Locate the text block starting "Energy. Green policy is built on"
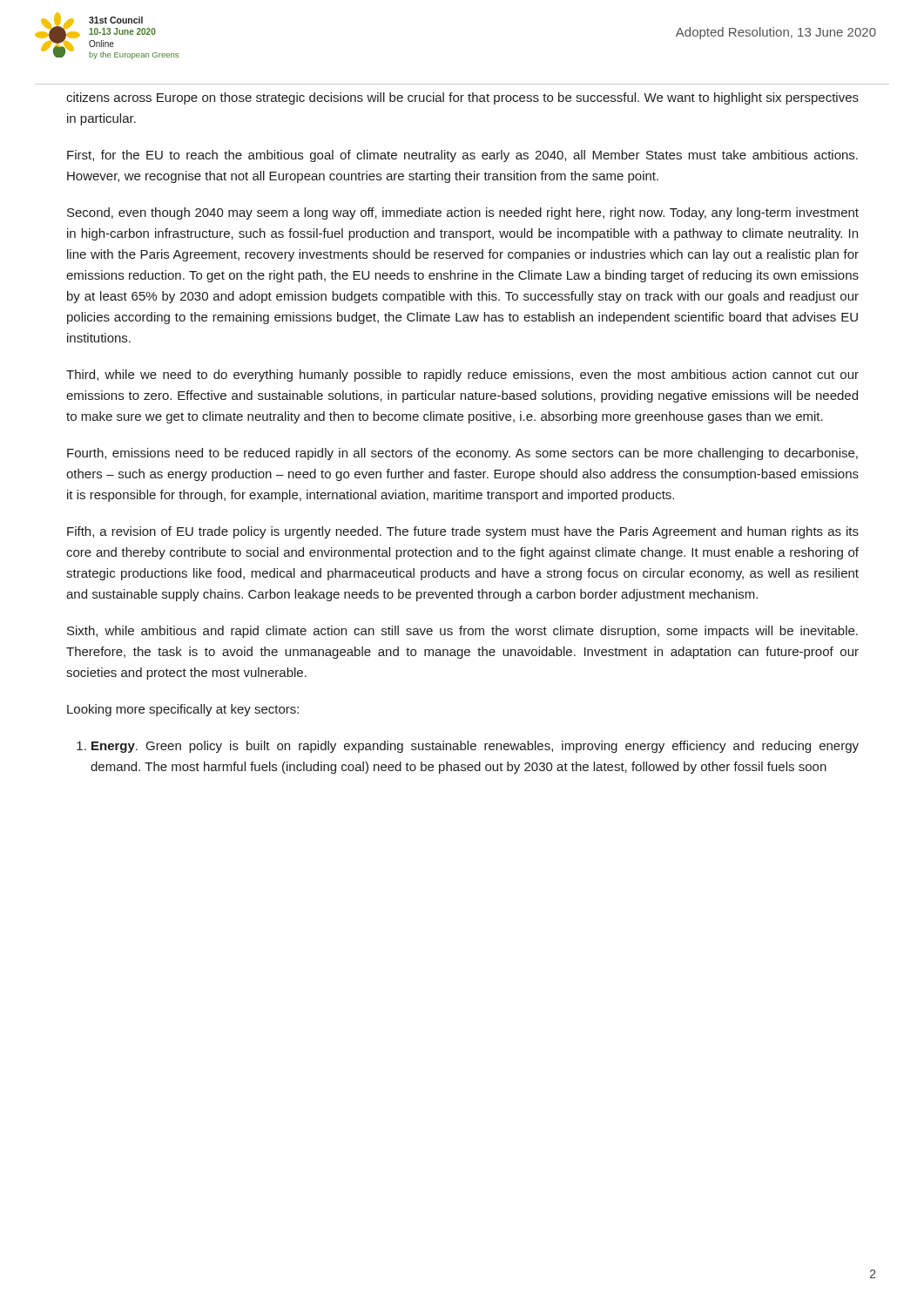The width and height of the screenshot is (924, 1307). pos(475,756)
